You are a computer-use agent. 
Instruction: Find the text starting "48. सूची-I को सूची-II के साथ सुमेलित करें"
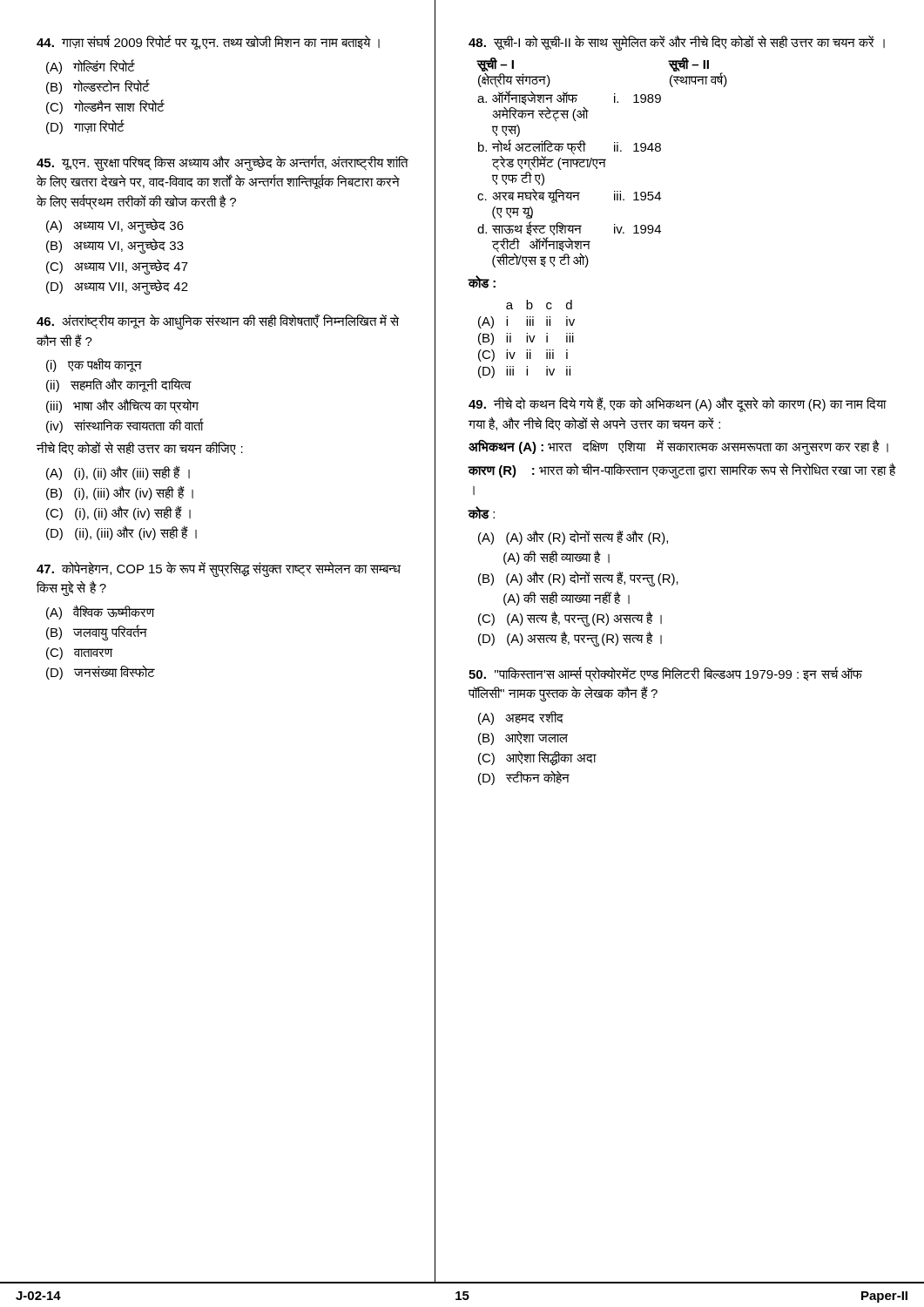(677, 43)
